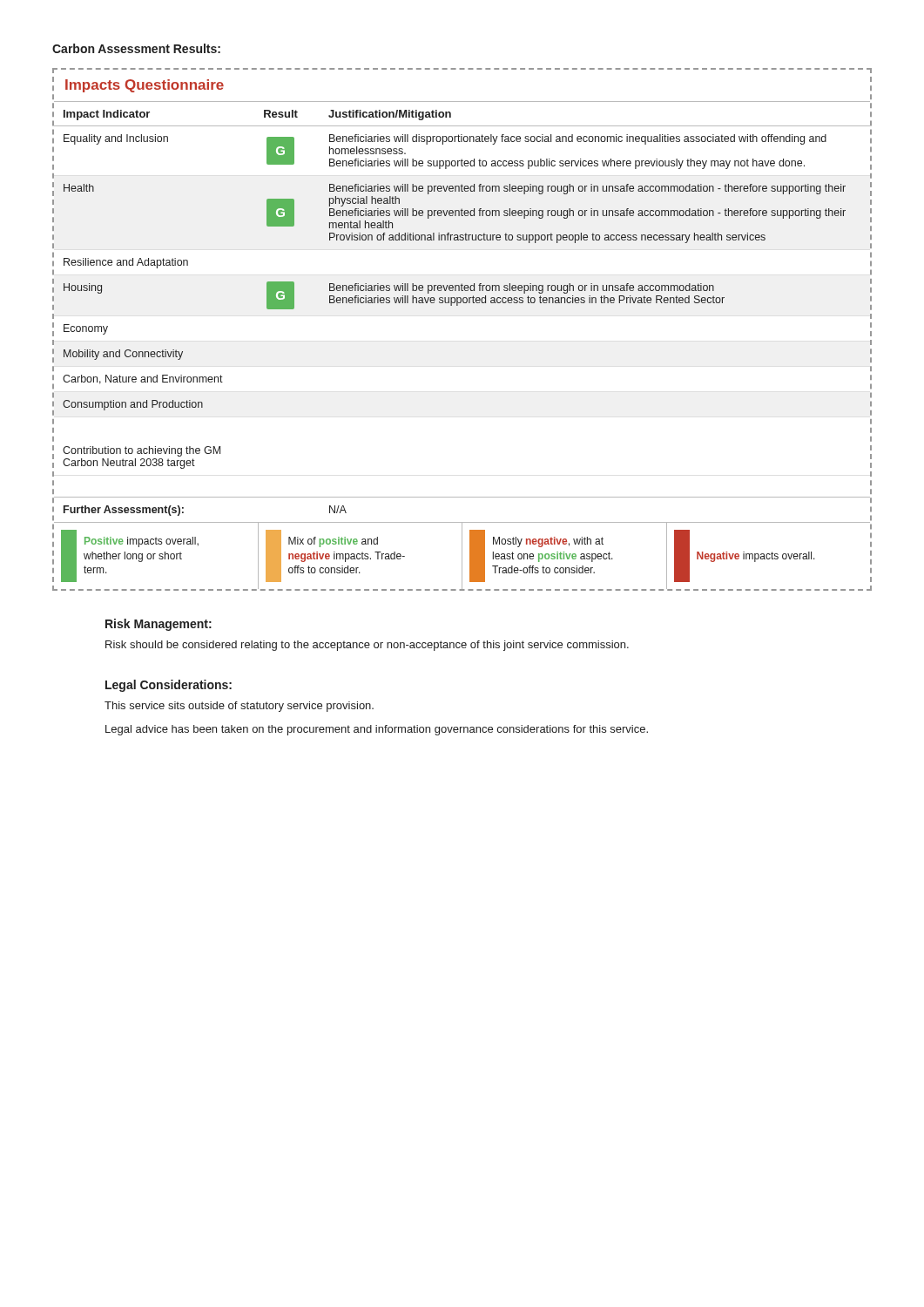This screenshot has height=1307, width=924.
Task: Select the element starting "This service sits outside of statutory service provision."
Action: 239,705
